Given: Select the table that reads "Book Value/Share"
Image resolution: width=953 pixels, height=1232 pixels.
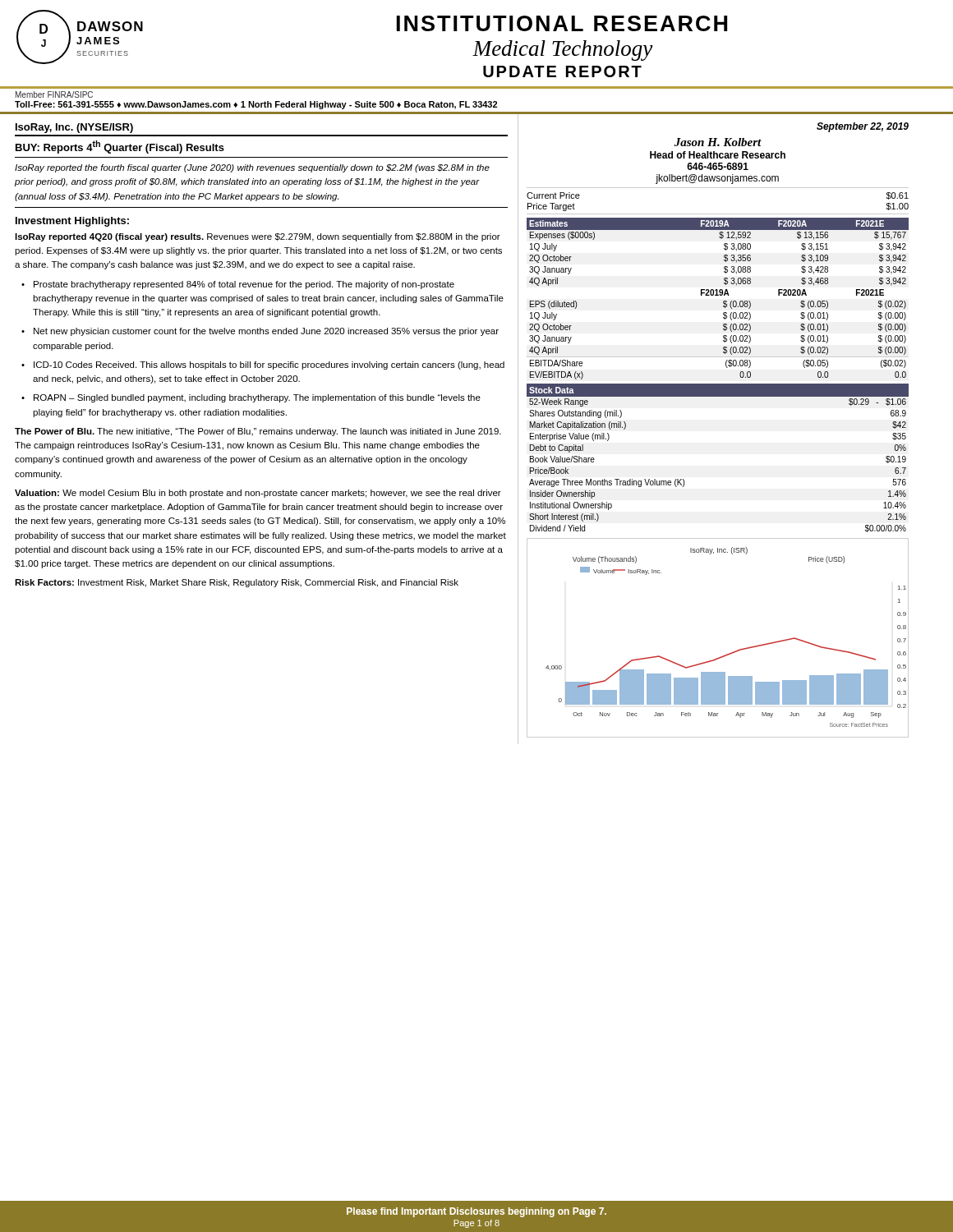Looking at the screenshot, I should [x=718, y=465].
